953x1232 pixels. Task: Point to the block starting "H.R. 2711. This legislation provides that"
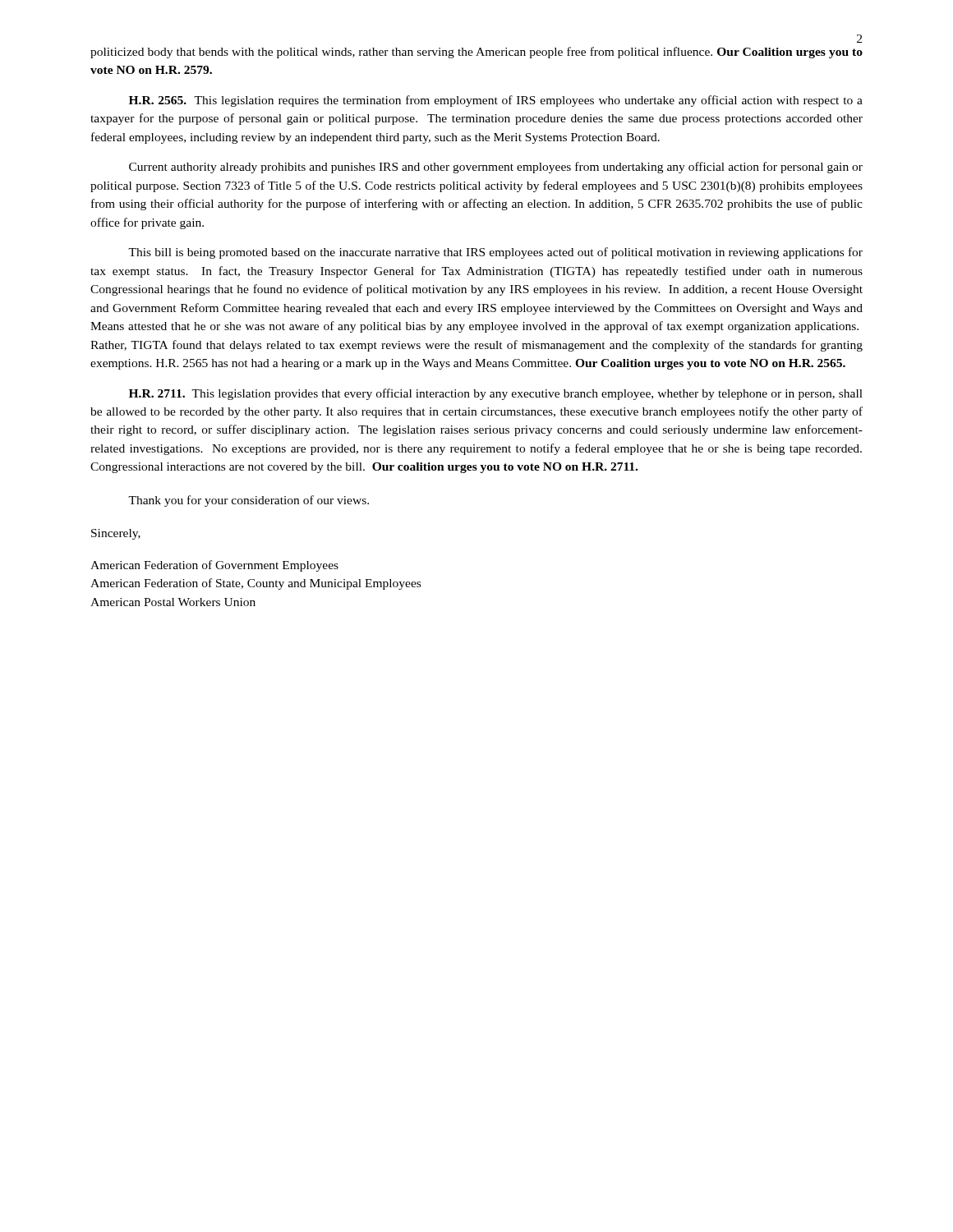(x=476, y=430)
